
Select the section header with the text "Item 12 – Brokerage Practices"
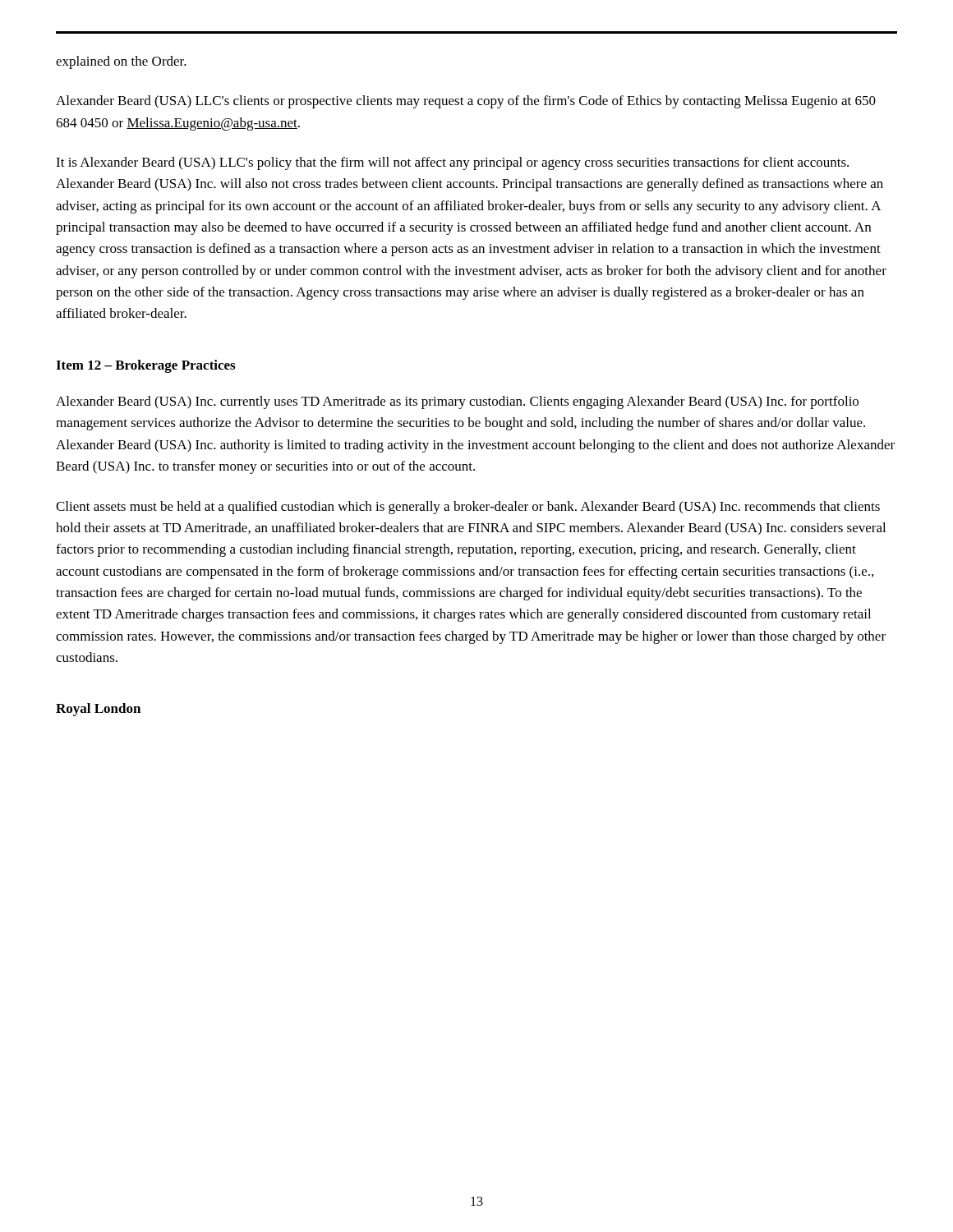point(146,365)
